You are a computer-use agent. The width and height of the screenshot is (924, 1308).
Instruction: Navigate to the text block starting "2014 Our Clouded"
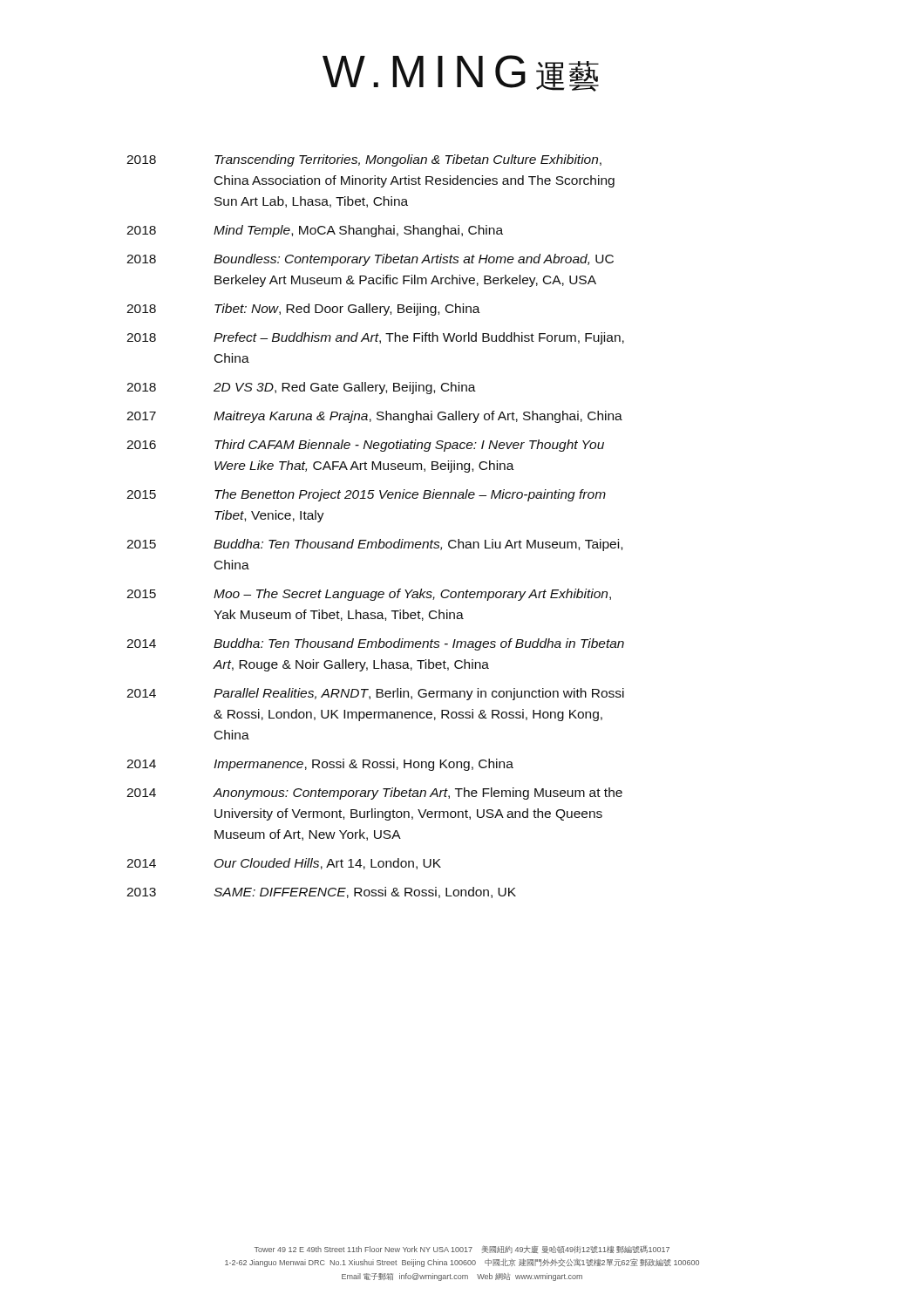coord(284,864)
